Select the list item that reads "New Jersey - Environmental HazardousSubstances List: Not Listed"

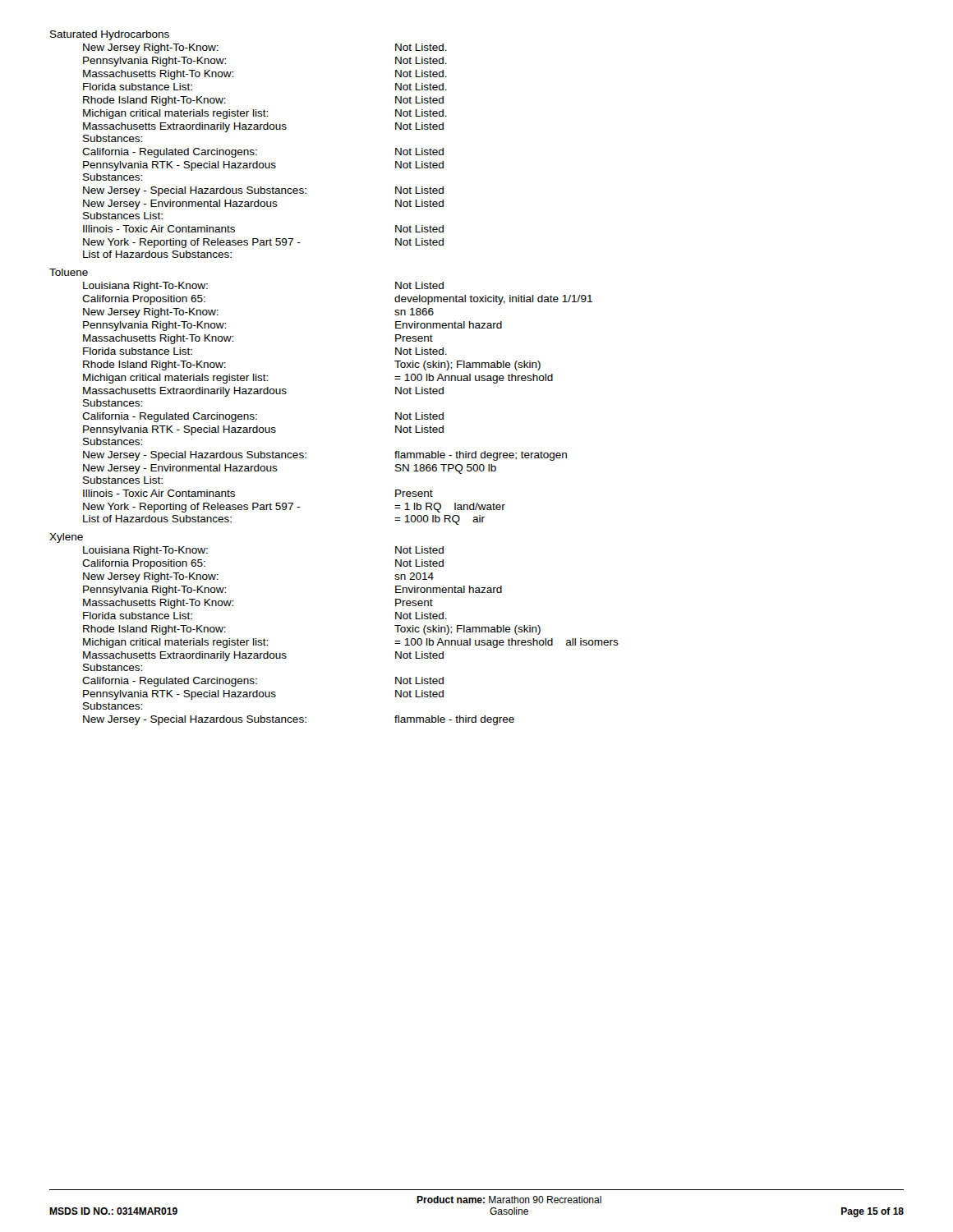pyautogui.click(x=263, y=205)
